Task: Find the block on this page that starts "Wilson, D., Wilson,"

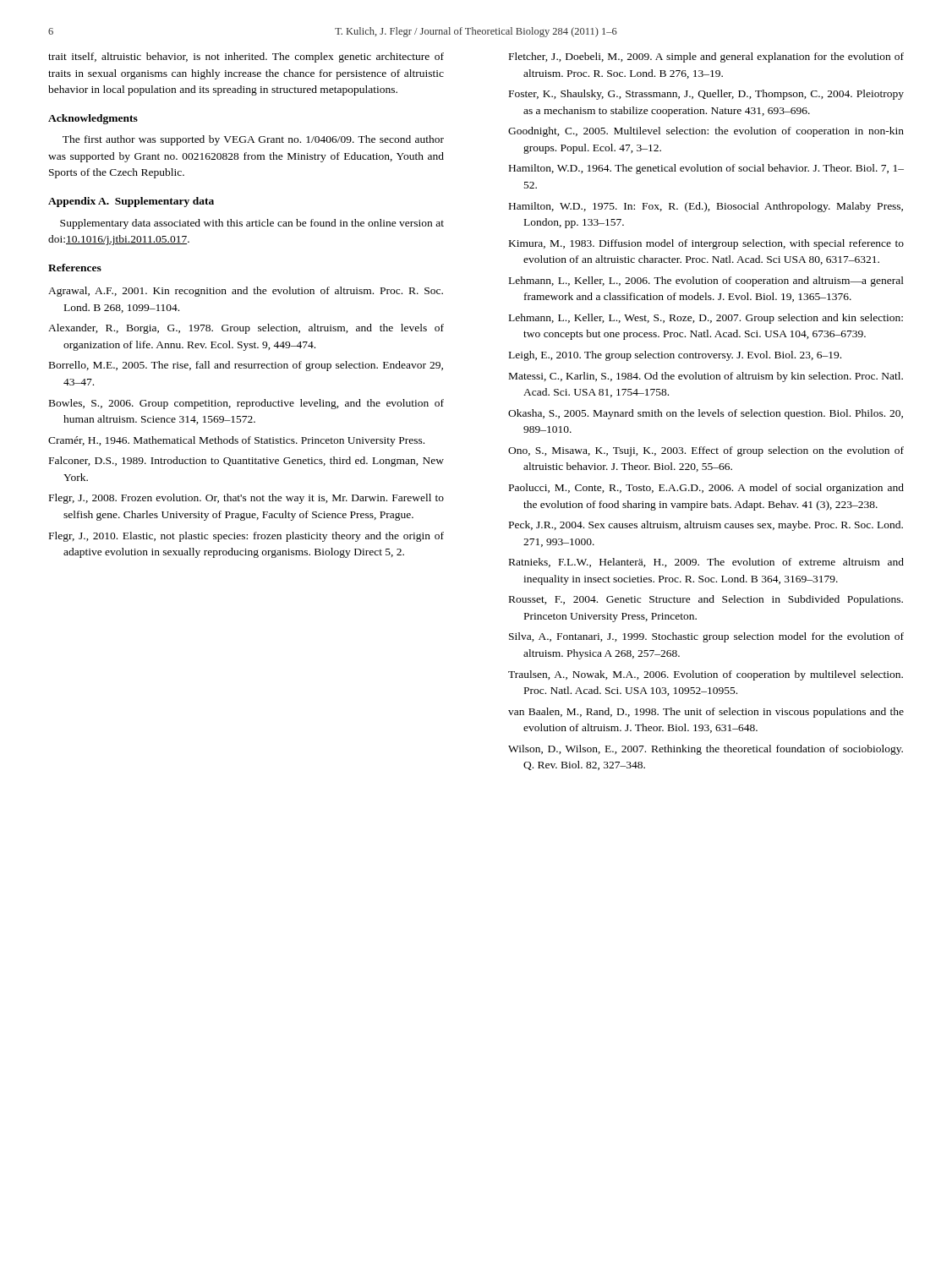Action: pos(706,757)
